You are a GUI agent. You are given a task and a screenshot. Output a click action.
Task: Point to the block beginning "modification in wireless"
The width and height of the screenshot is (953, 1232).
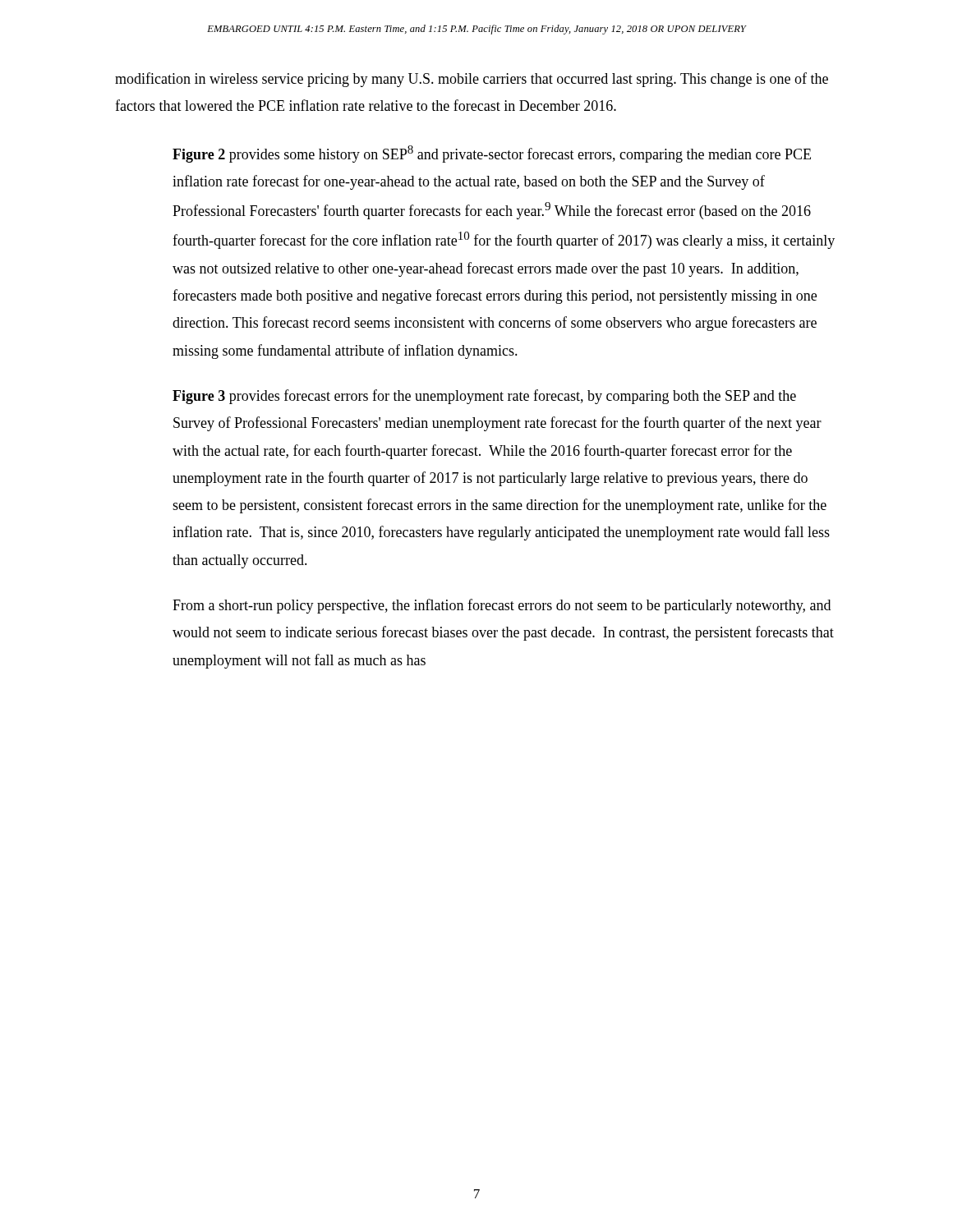(x=472, y=93)
